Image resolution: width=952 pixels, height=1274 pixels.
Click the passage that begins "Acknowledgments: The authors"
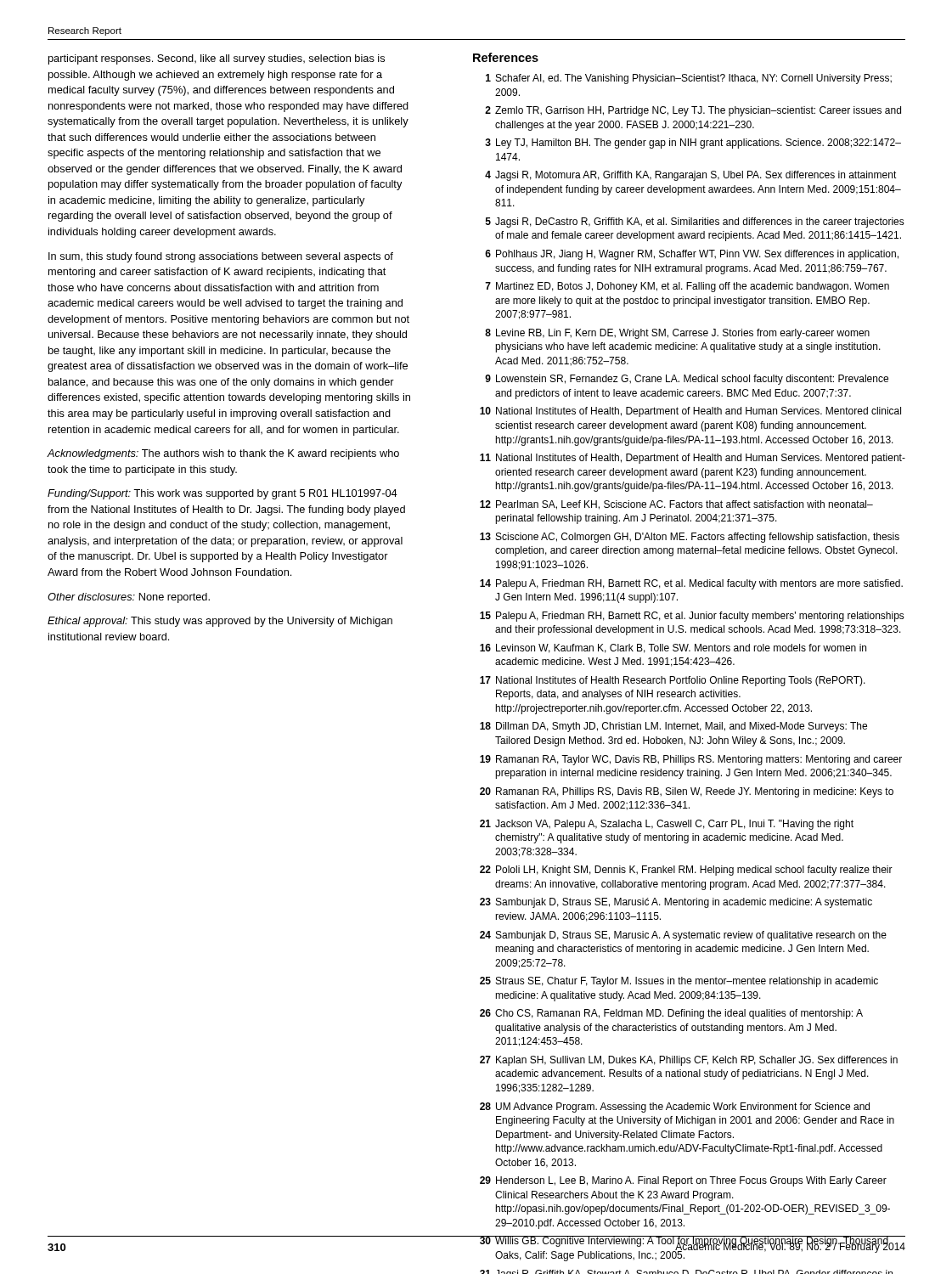click(x=230, y=462)
